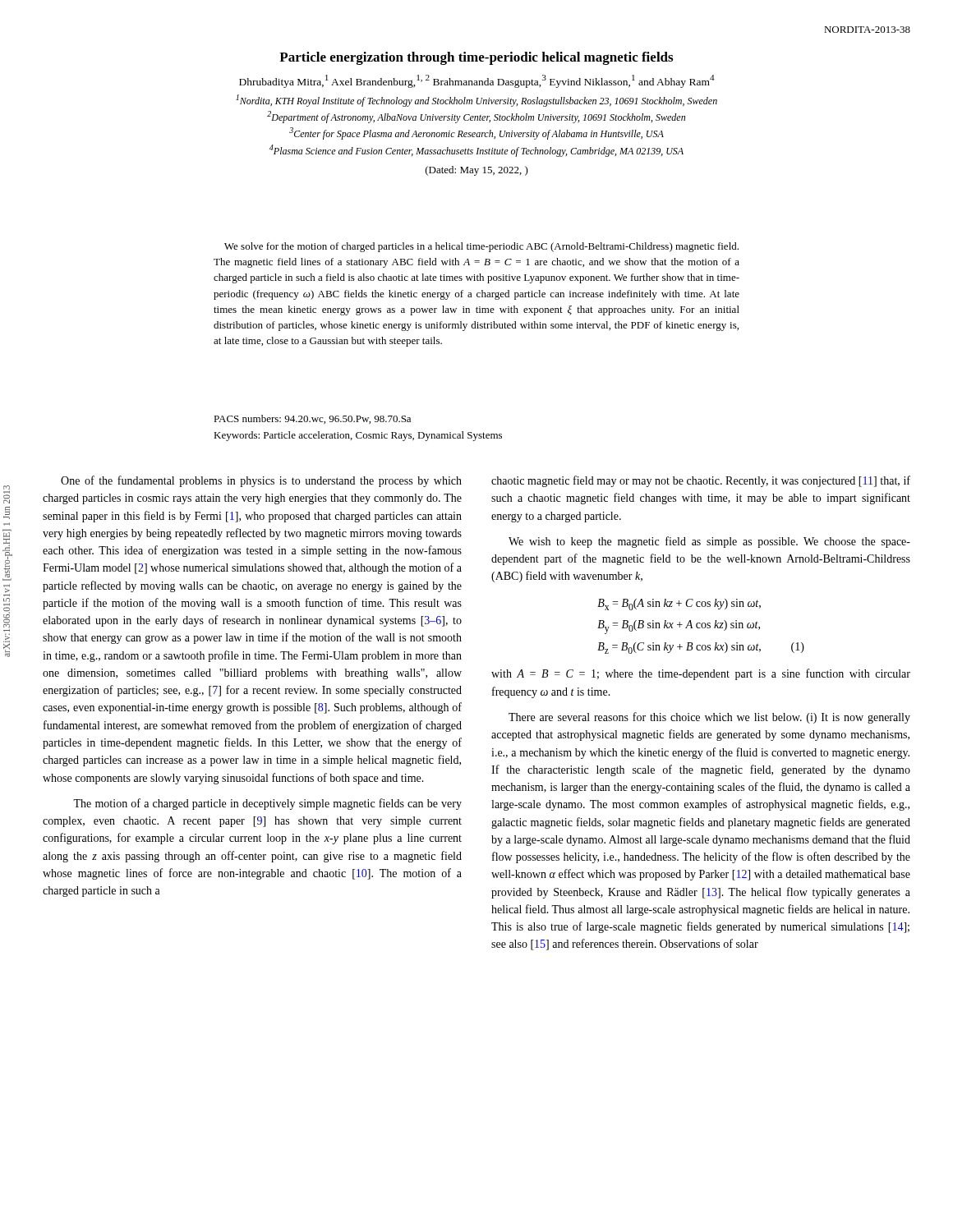
Task: Find the block on this page that starts "1Nordita, KTH Royal Institute of Technology and"
Action: pyautogui.click(x=476, y=124)
